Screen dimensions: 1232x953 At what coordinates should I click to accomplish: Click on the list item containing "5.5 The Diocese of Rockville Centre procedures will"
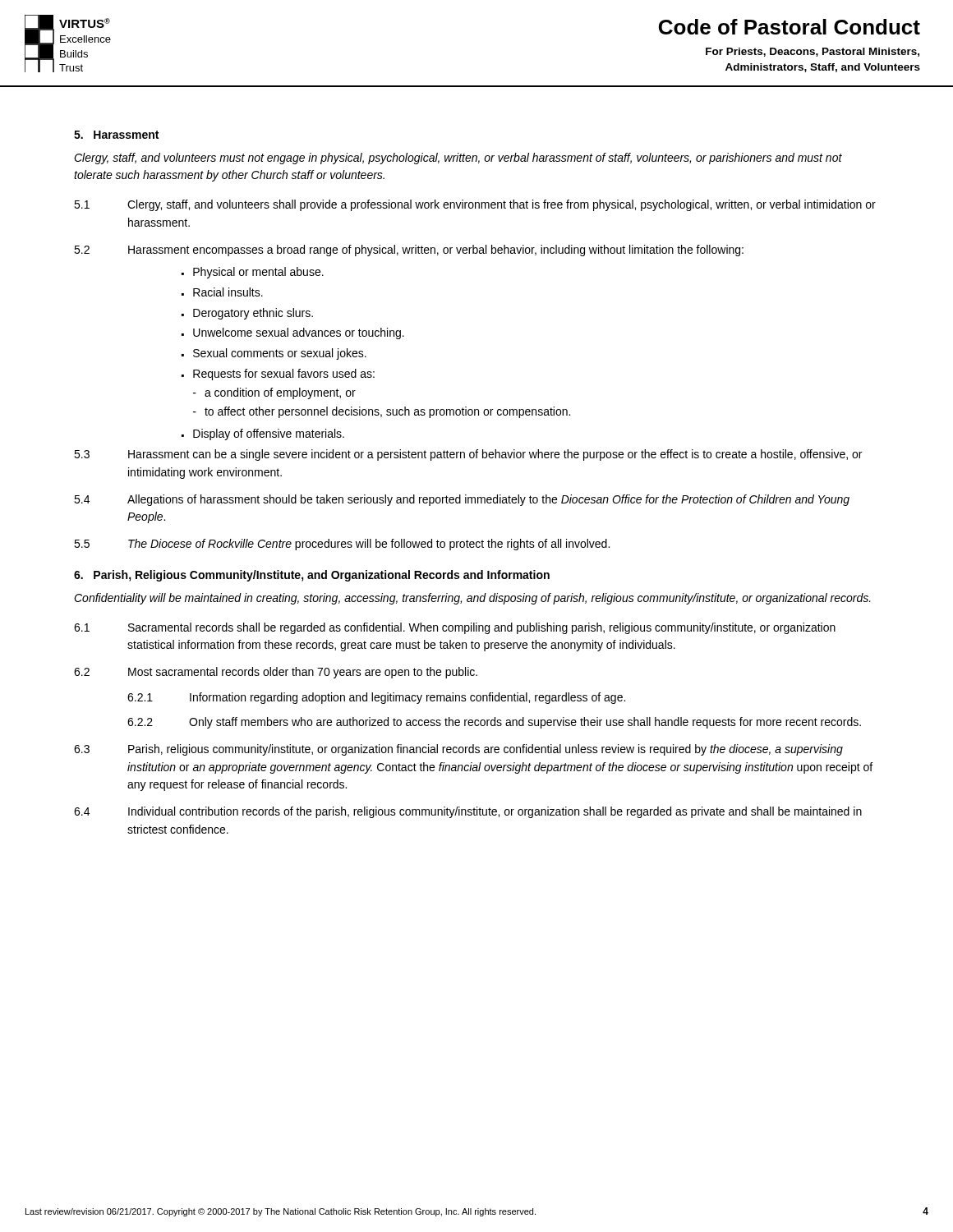click(x=342, y=545)
